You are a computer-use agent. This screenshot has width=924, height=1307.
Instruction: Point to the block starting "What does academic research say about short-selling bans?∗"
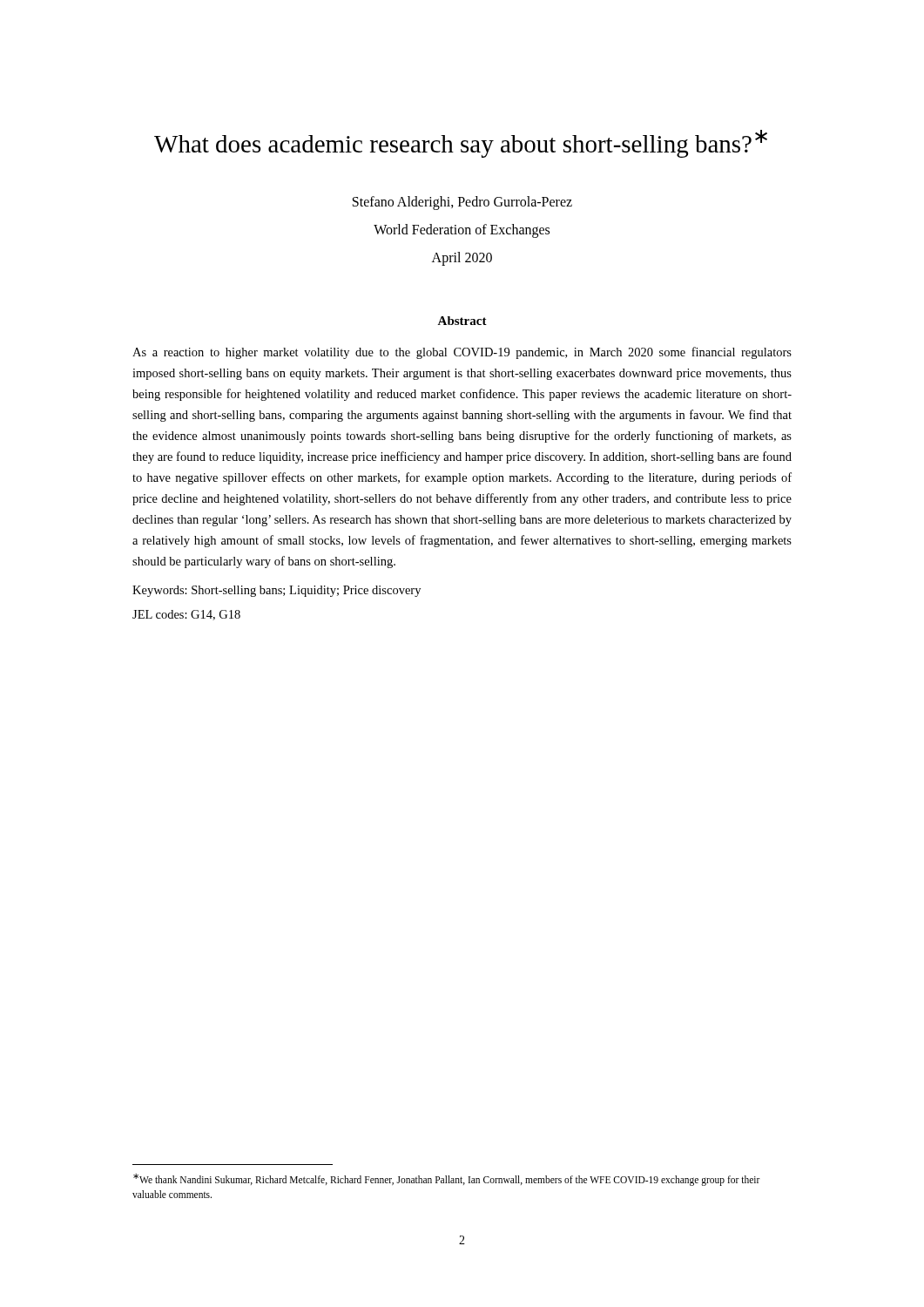coord(462,141)
